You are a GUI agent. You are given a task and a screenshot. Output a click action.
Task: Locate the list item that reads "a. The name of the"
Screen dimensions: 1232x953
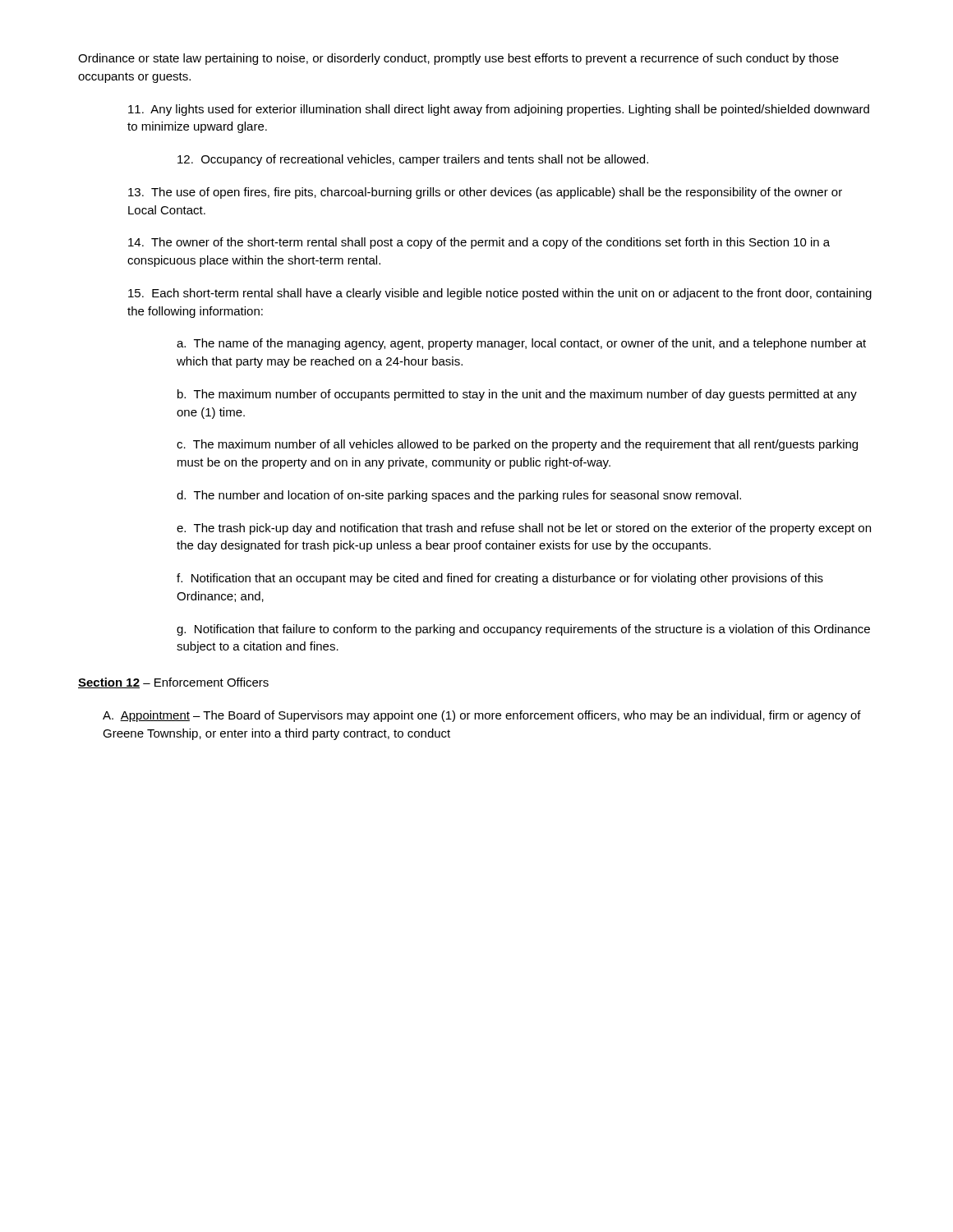coord(521,352)
